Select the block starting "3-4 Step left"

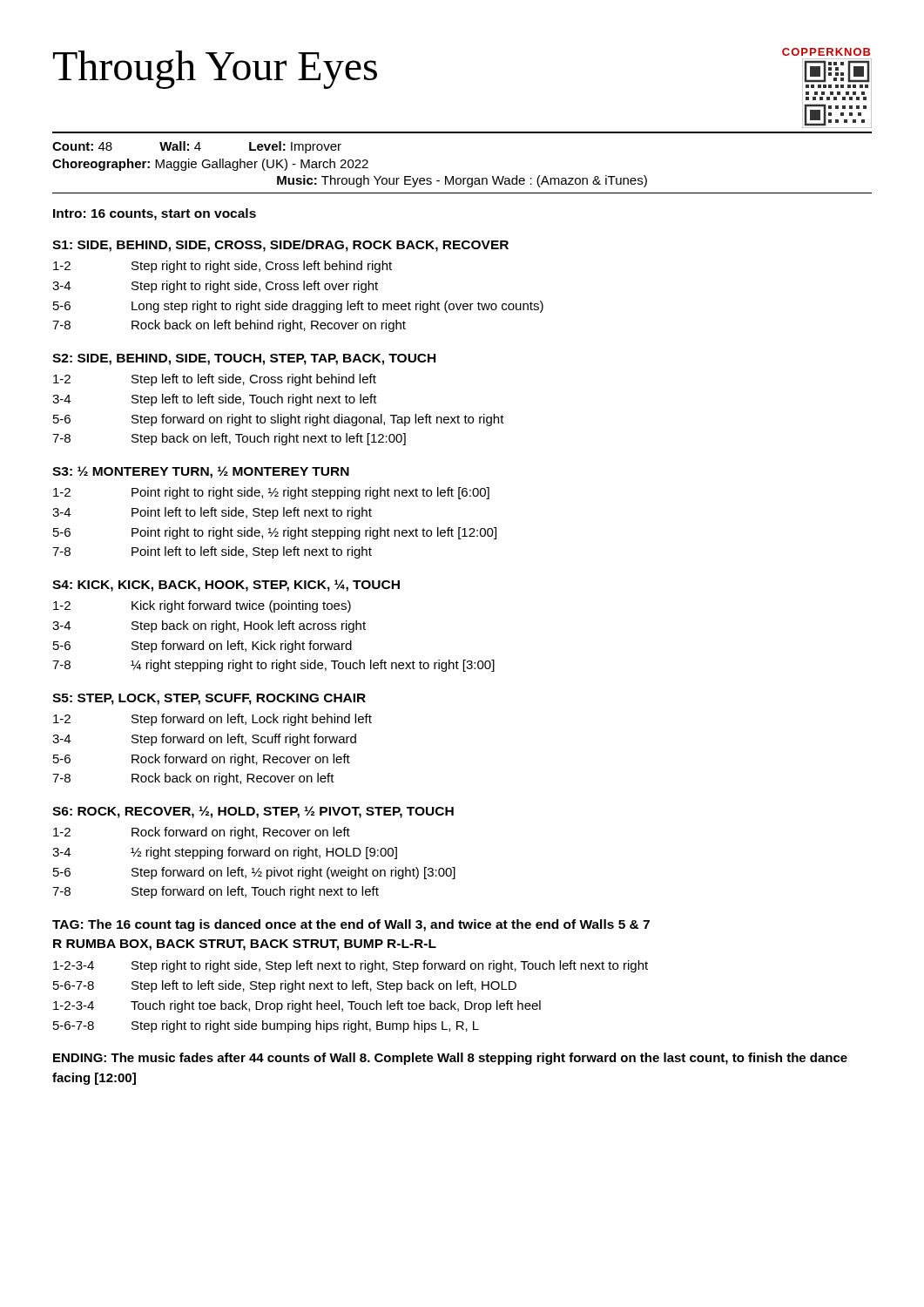tap(215, 400)
